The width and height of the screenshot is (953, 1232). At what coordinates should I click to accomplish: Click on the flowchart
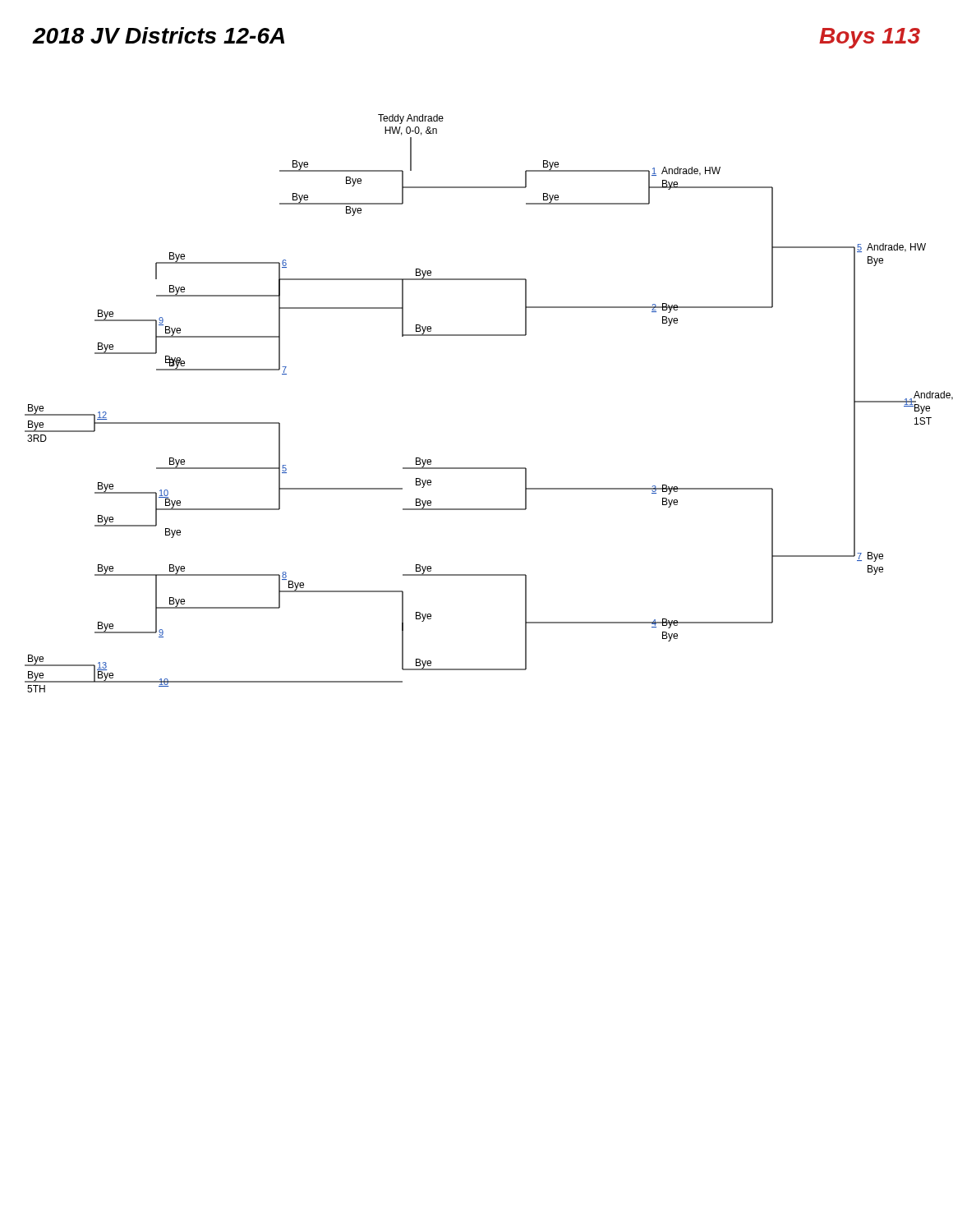[x=476, y=641]
